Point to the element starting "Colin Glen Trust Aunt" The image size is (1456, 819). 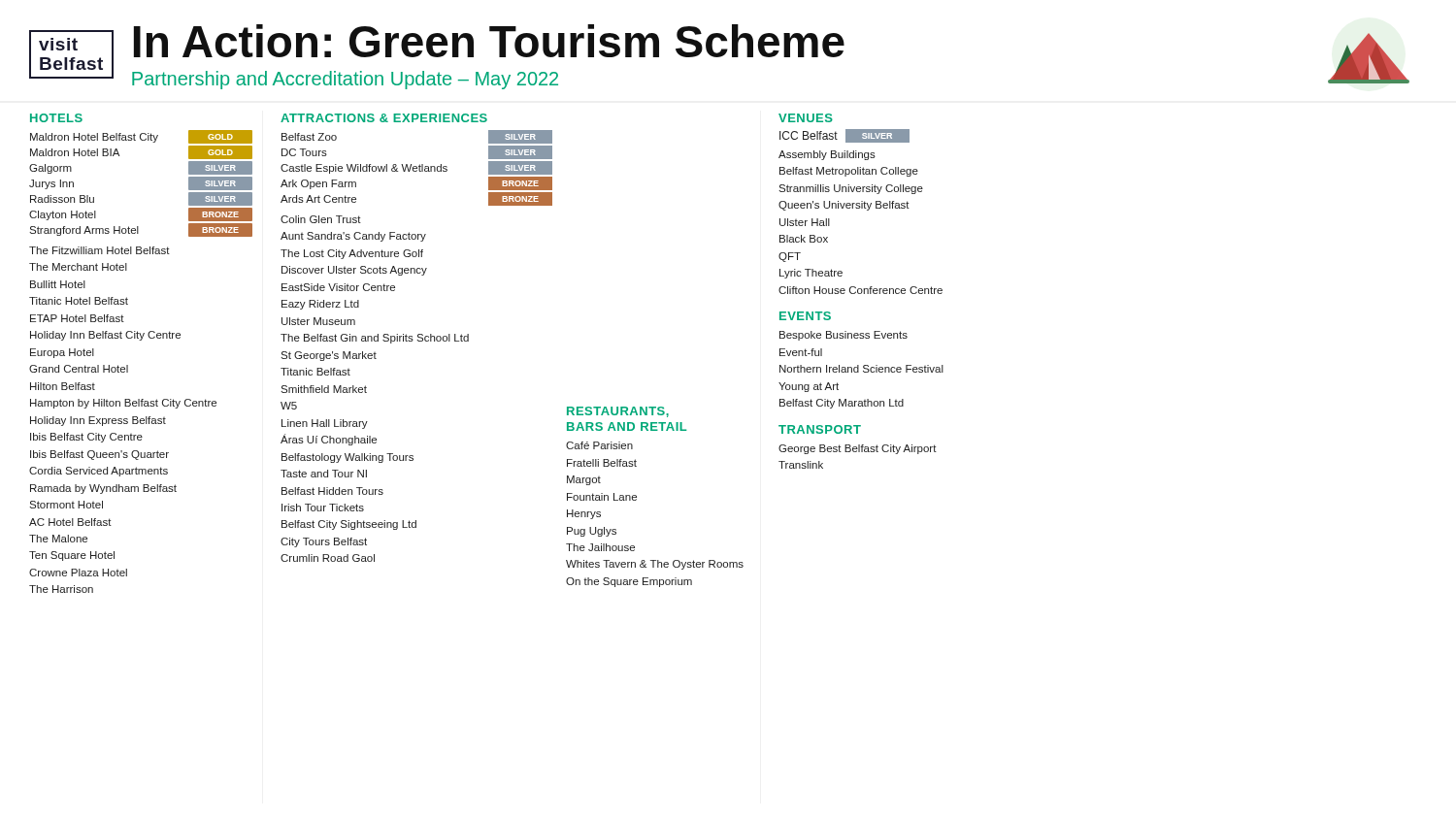pos(375,389)
